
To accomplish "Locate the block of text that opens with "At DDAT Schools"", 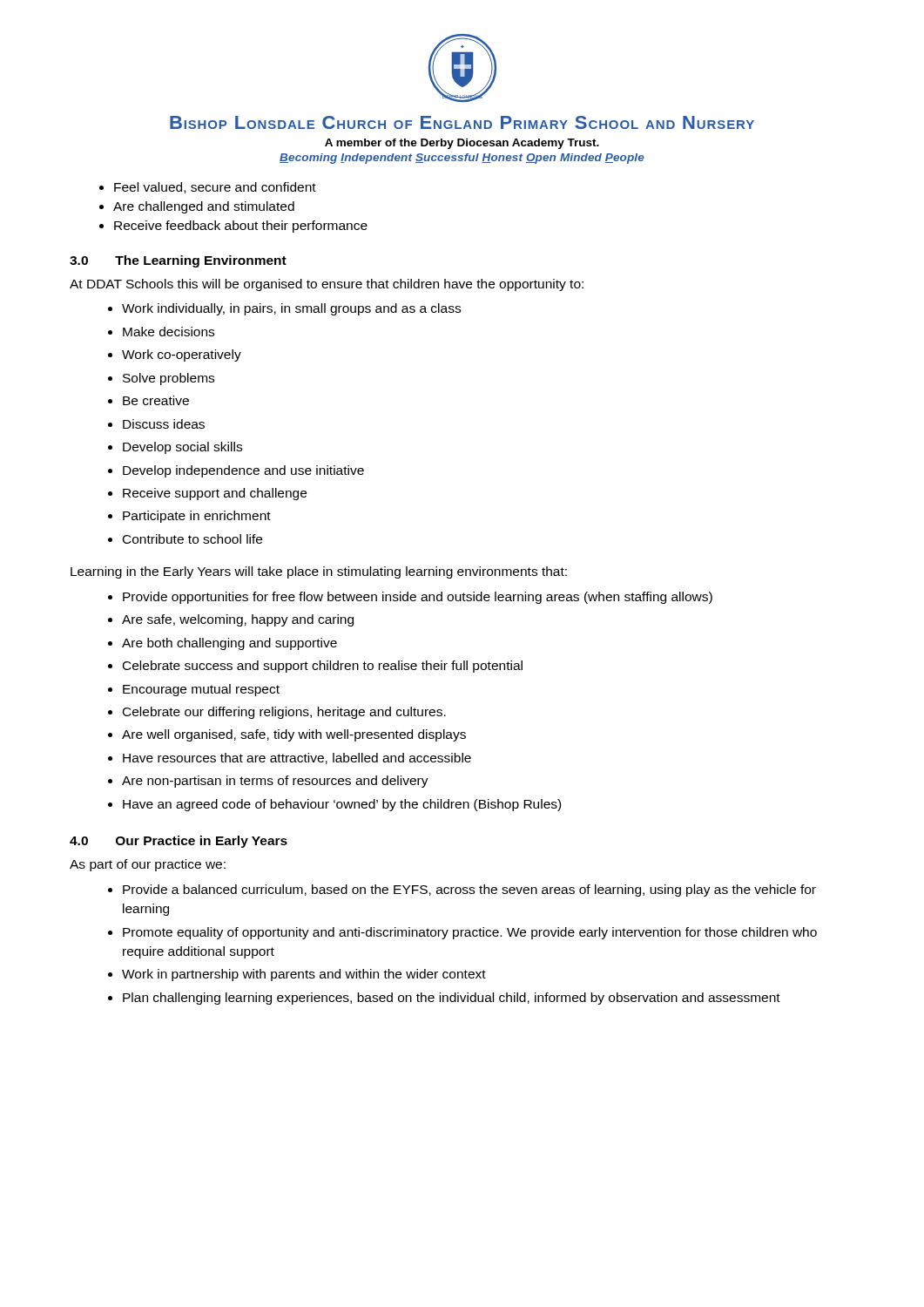I will (327, 284).
